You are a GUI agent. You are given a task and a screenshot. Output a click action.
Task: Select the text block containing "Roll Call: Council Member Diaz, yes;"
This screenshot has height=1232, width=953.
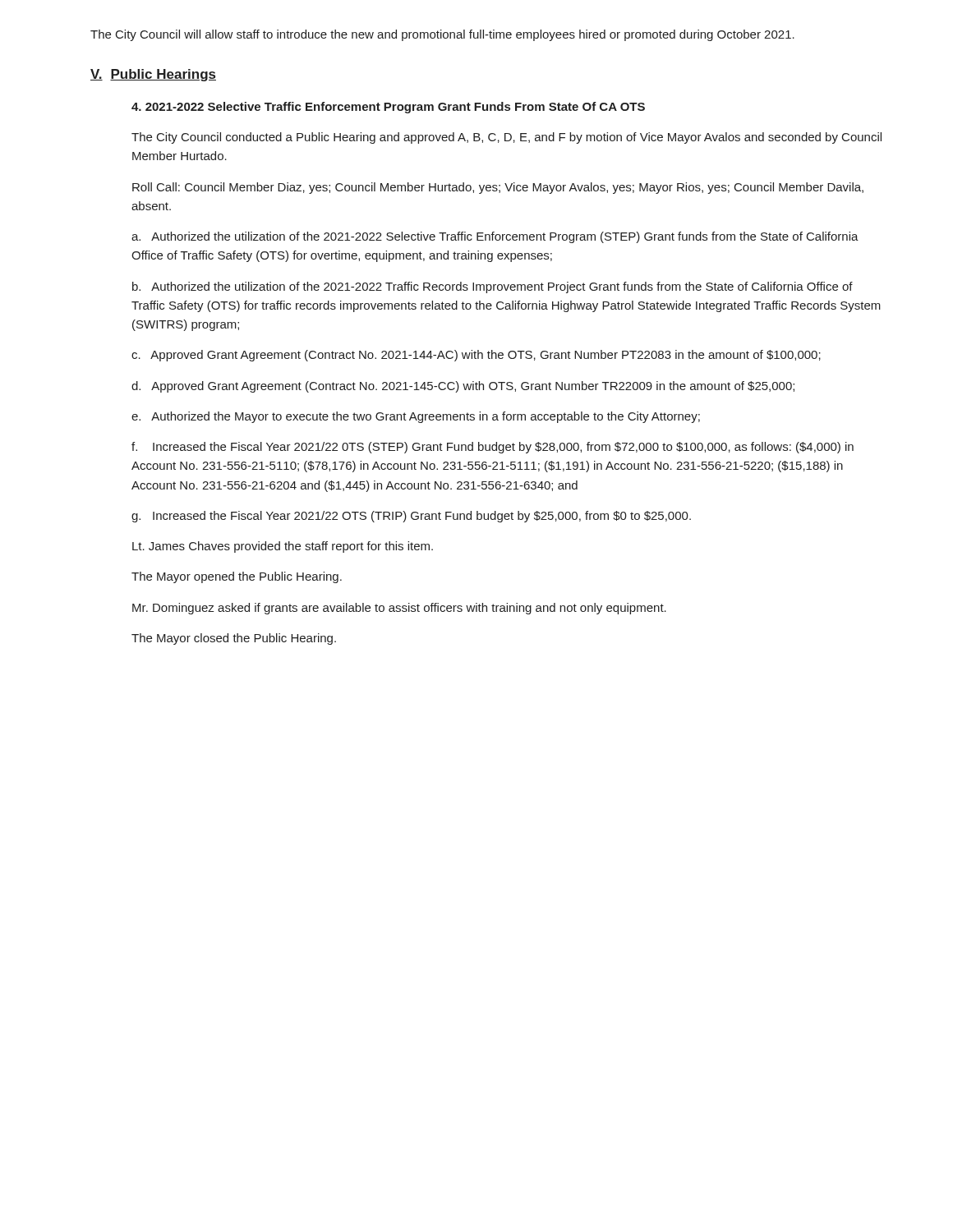[498, 196]
